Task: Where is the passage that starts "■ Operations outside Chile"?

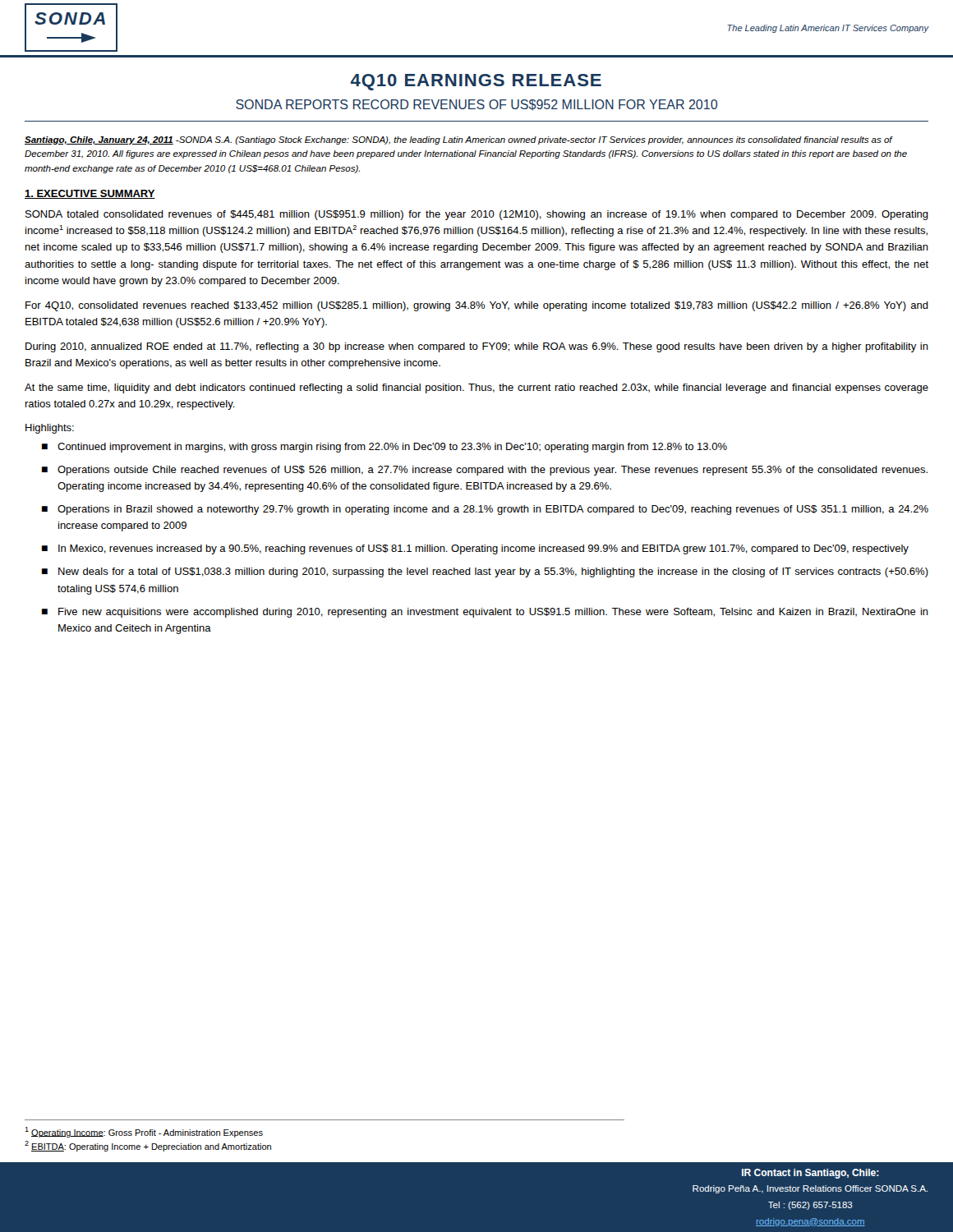Action: click(x=485, y=478)
